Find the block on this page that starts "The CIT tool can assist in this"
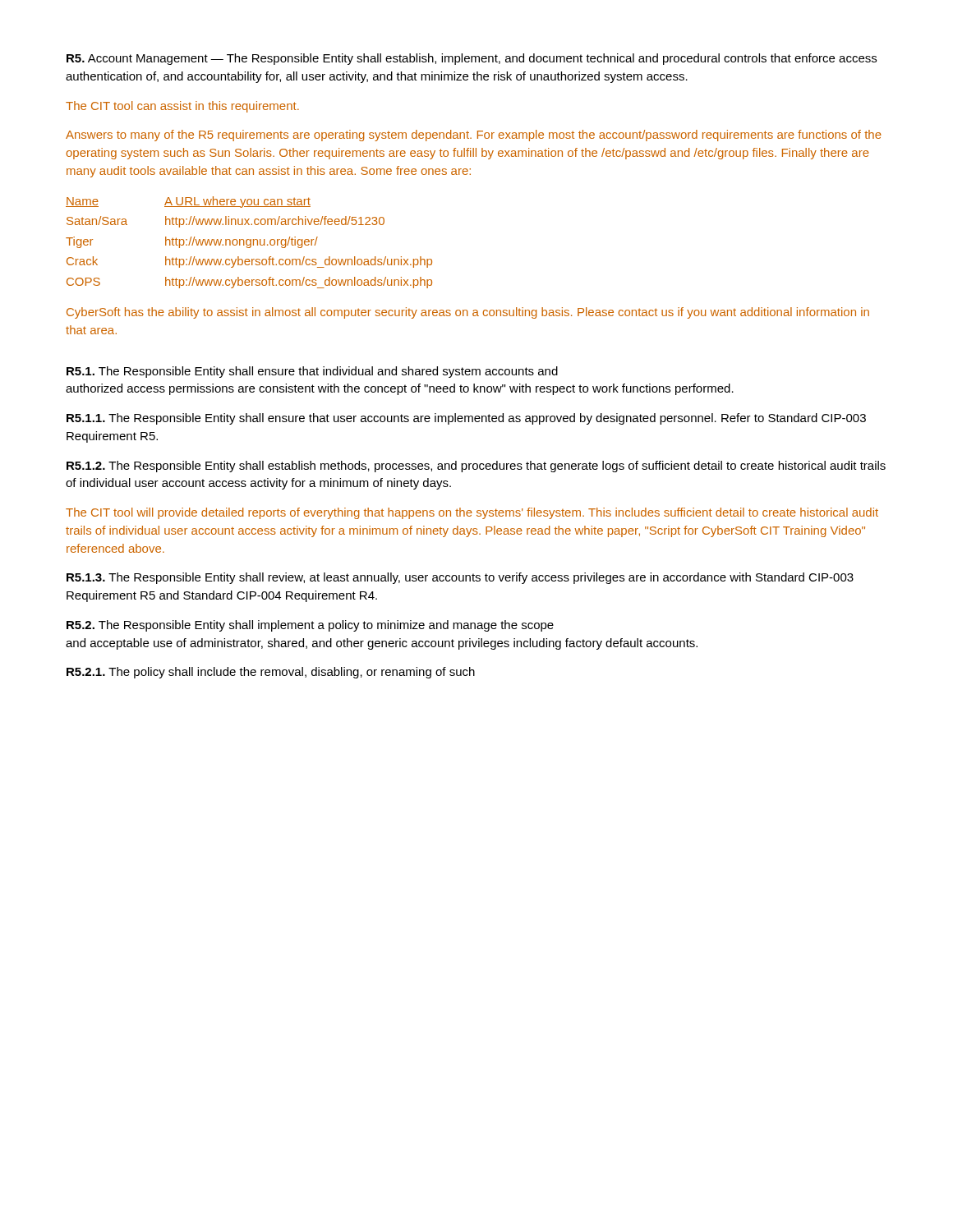The image size is (953, 1232). [x=183, y=105]
